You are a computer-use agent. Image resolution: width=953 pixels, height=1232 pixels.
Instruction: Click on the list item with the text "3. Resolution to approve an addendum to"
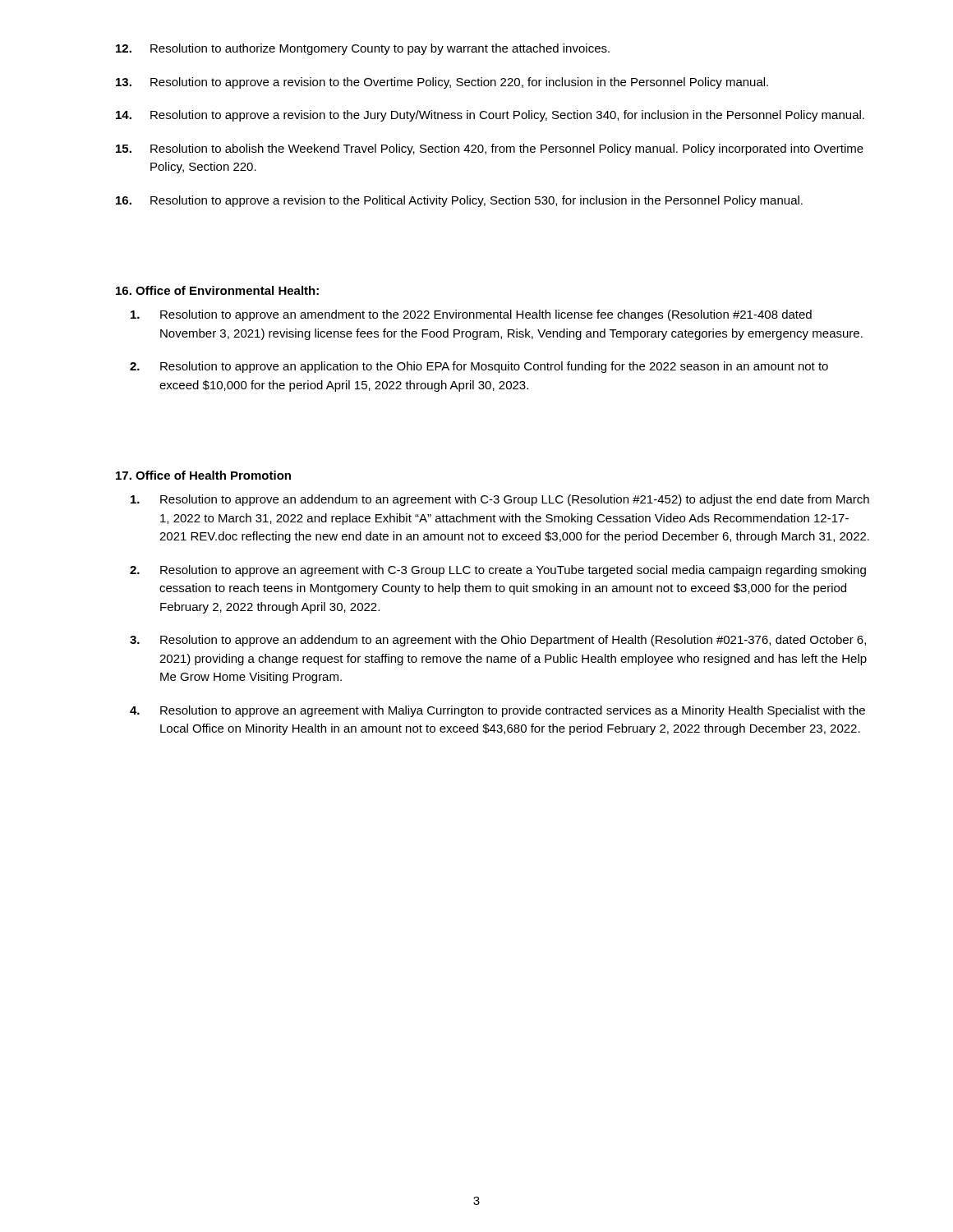(x=500, y=659)
